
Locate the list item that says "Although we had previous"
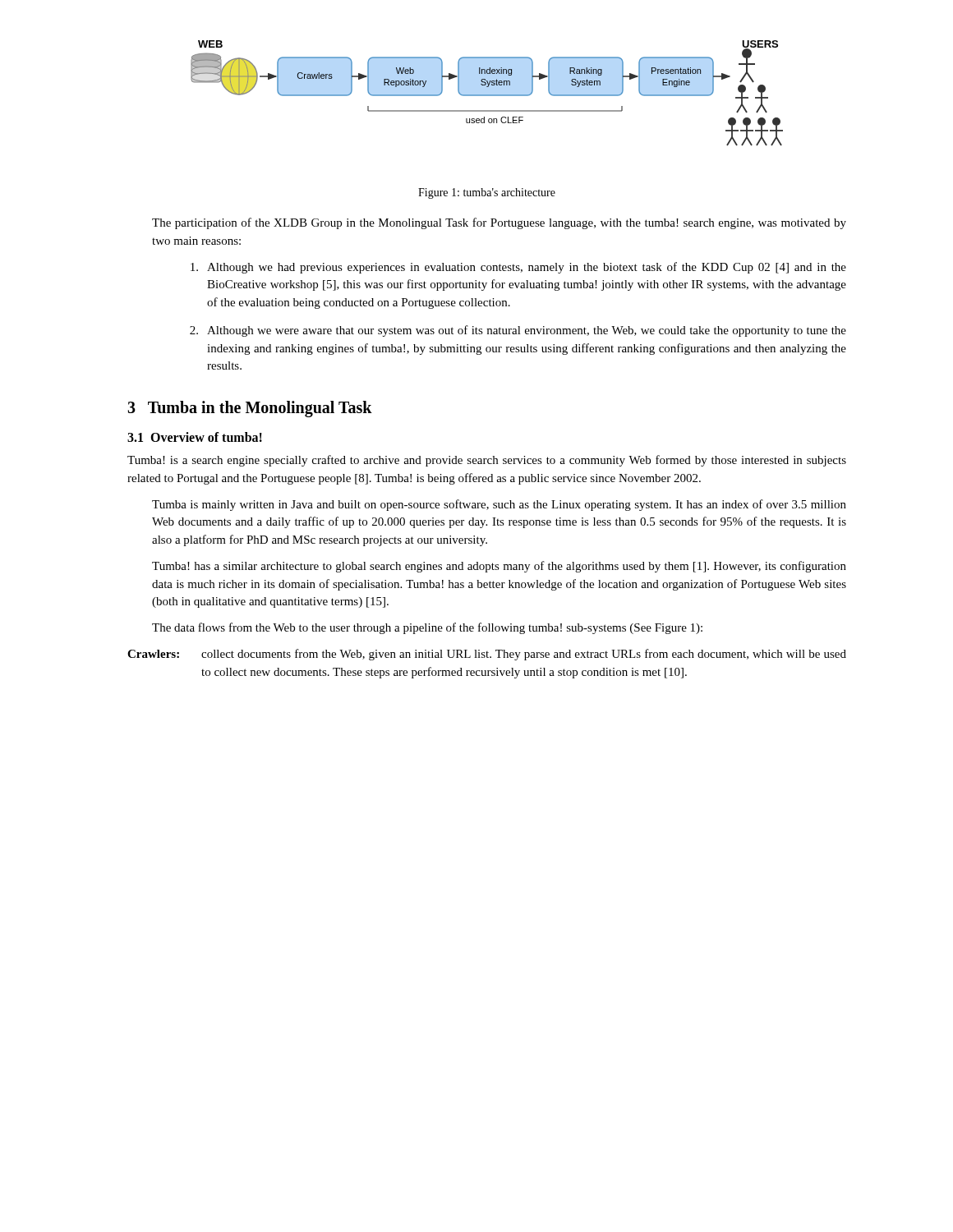point(509,285)
